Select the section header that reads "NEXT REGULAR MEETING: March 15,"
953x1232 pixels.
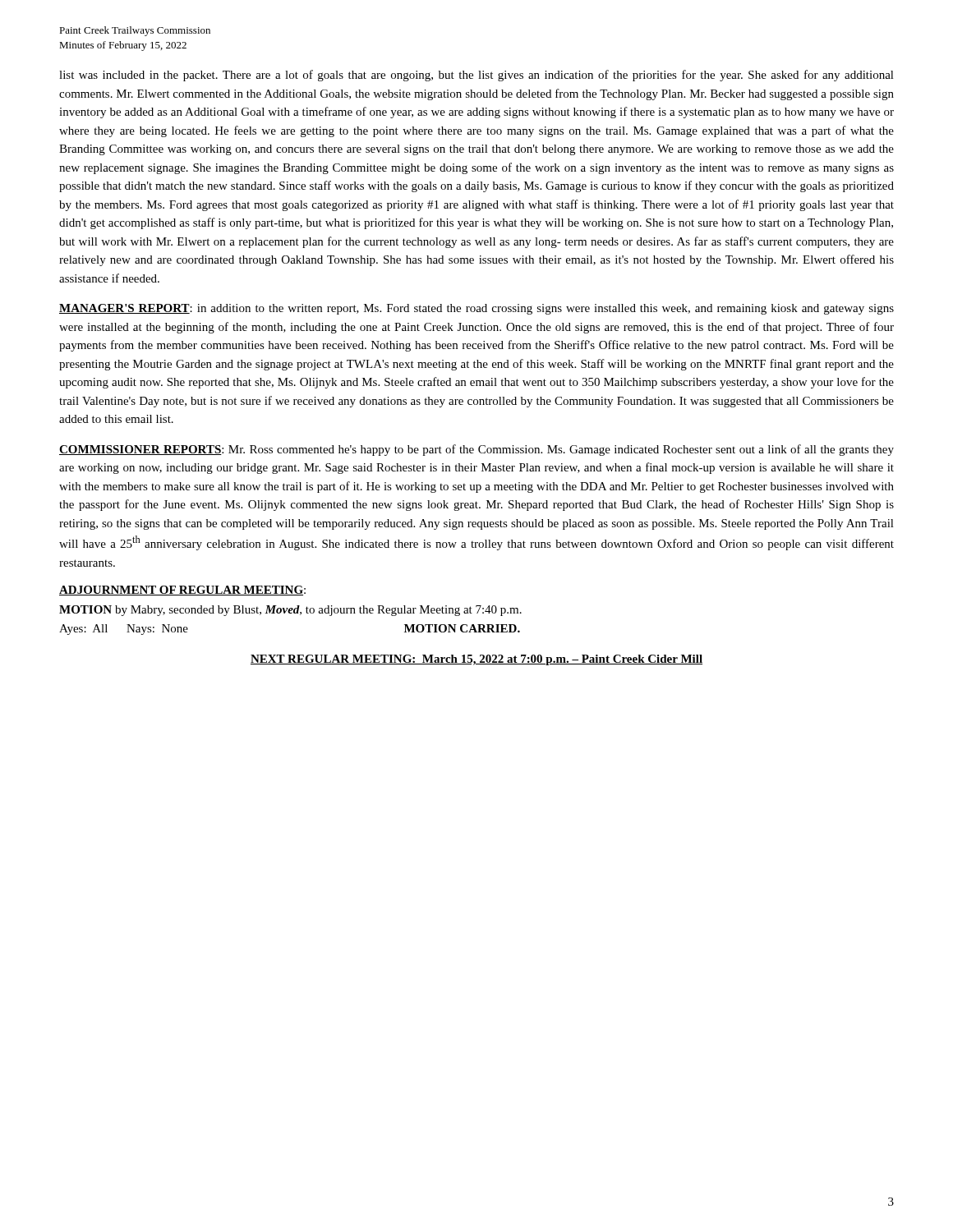(476, 659)
